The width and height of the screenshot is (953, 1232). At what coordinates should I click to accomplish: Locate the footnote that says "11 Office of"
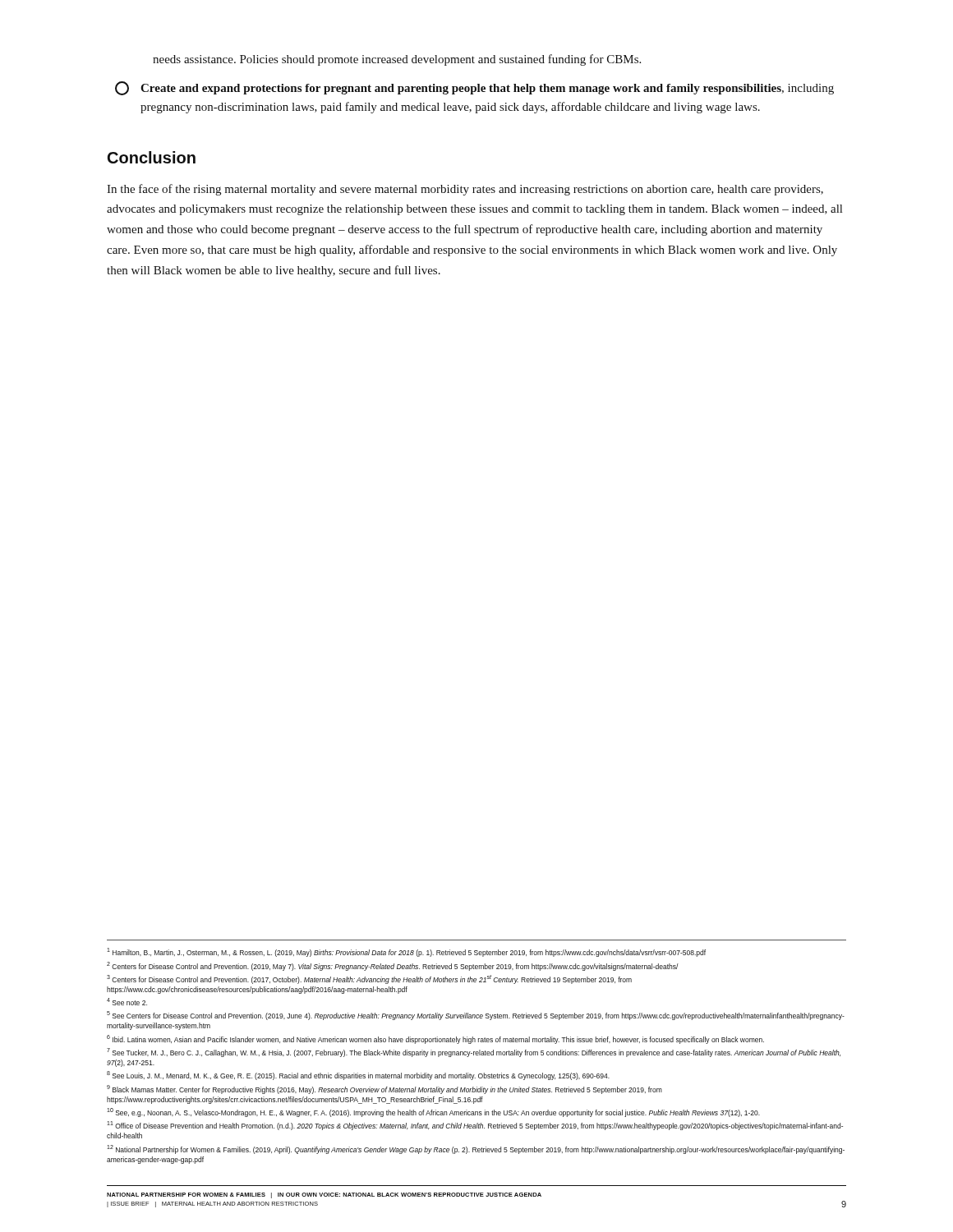[x=475, y=1130]
